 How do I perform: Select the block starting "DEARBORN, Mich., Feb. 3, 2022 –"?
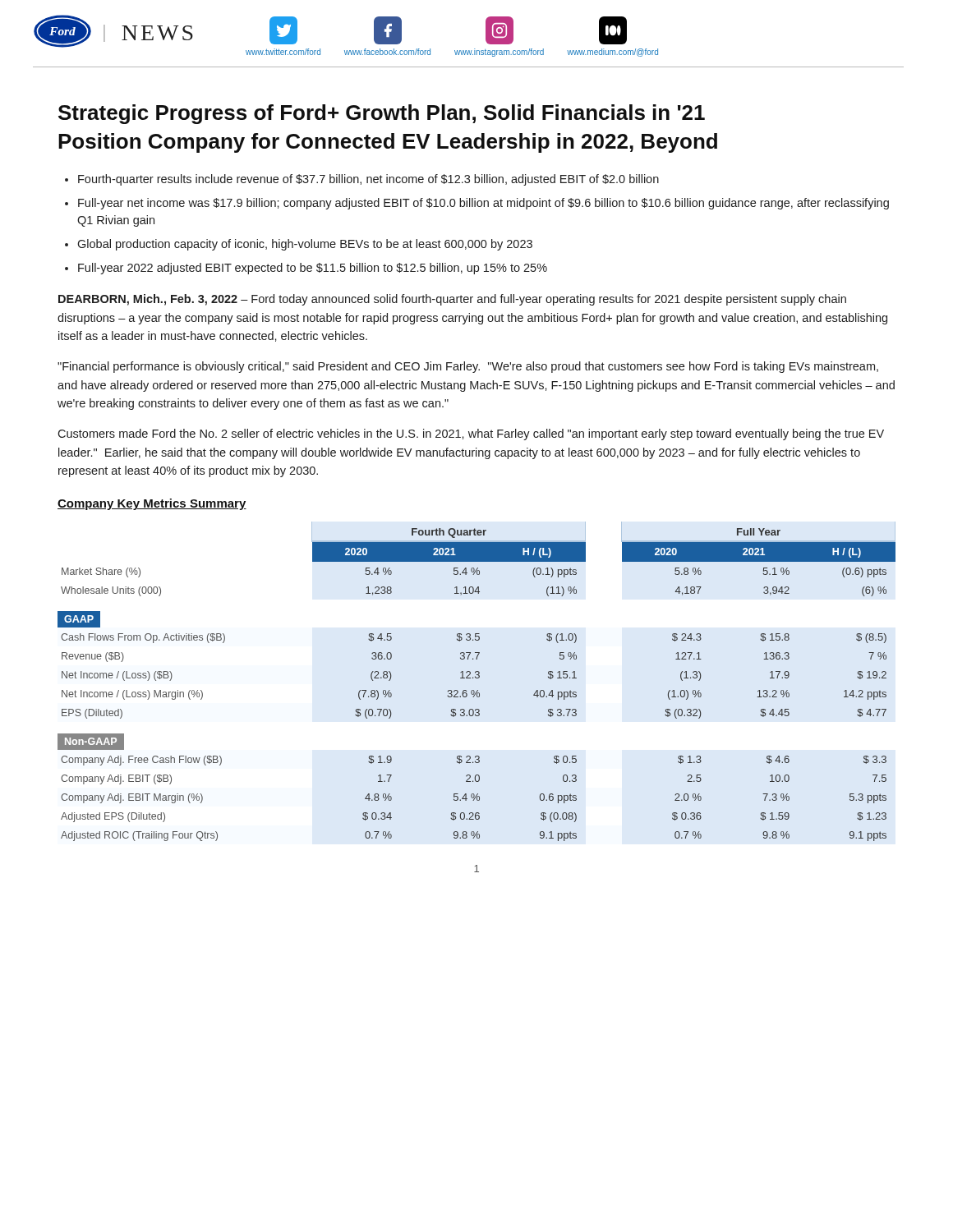473,318
